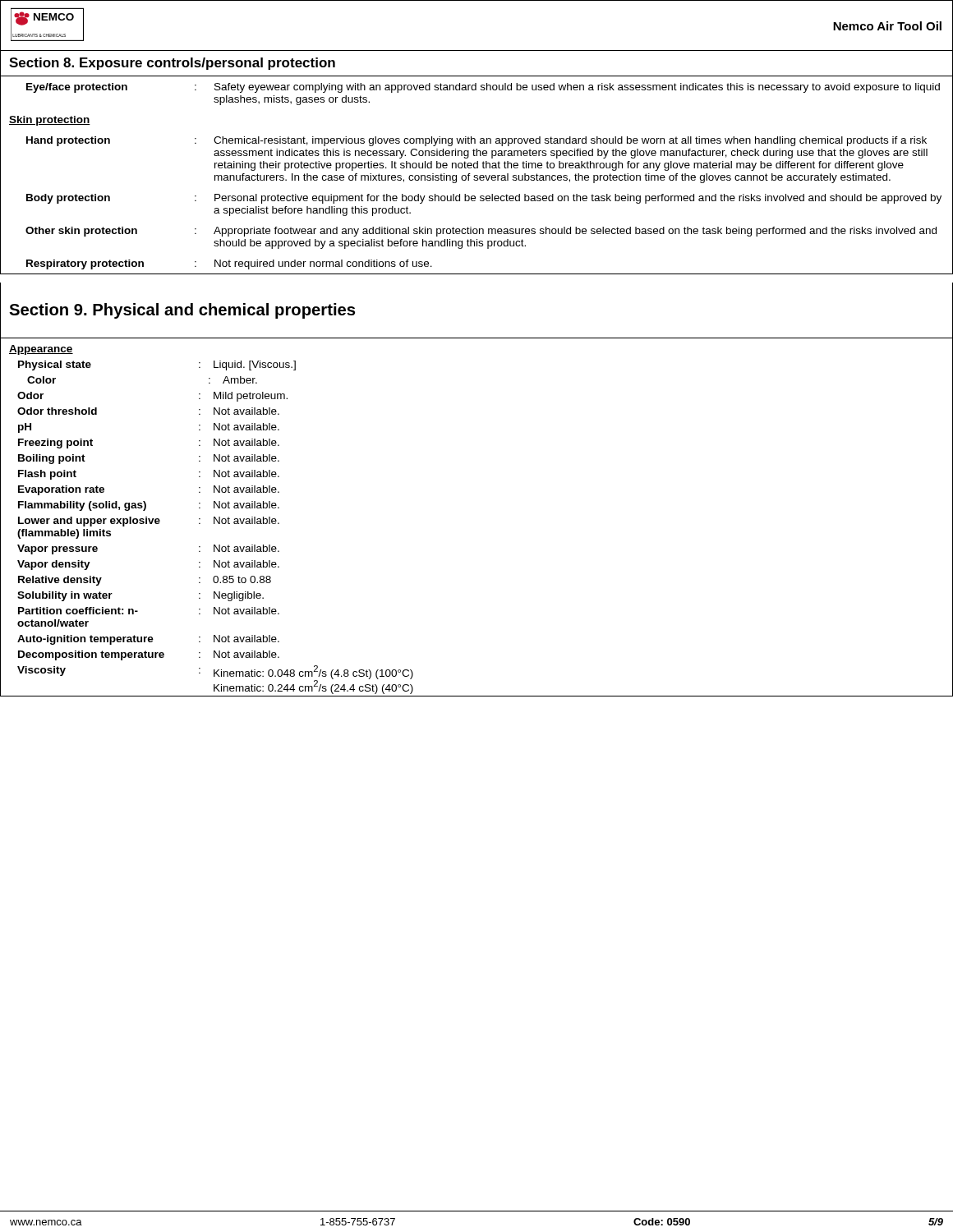This screenshot has height=1232, width=953.
Task: Point to the region starting "Section 9. Physical and chemical properties"
Action: 182,311
